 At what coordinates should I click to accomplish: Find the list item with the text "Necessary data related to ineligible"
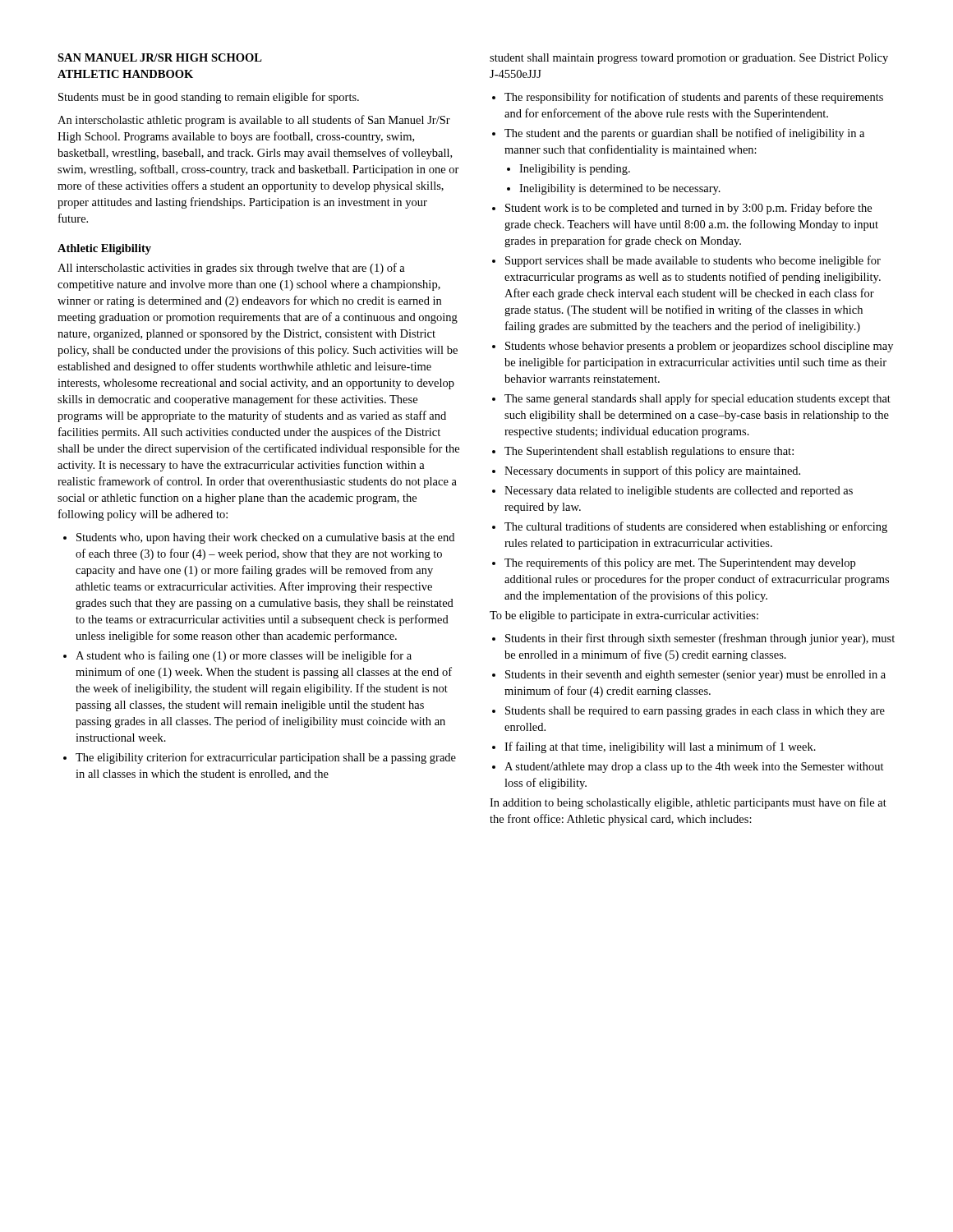click(x=679, y=499)
